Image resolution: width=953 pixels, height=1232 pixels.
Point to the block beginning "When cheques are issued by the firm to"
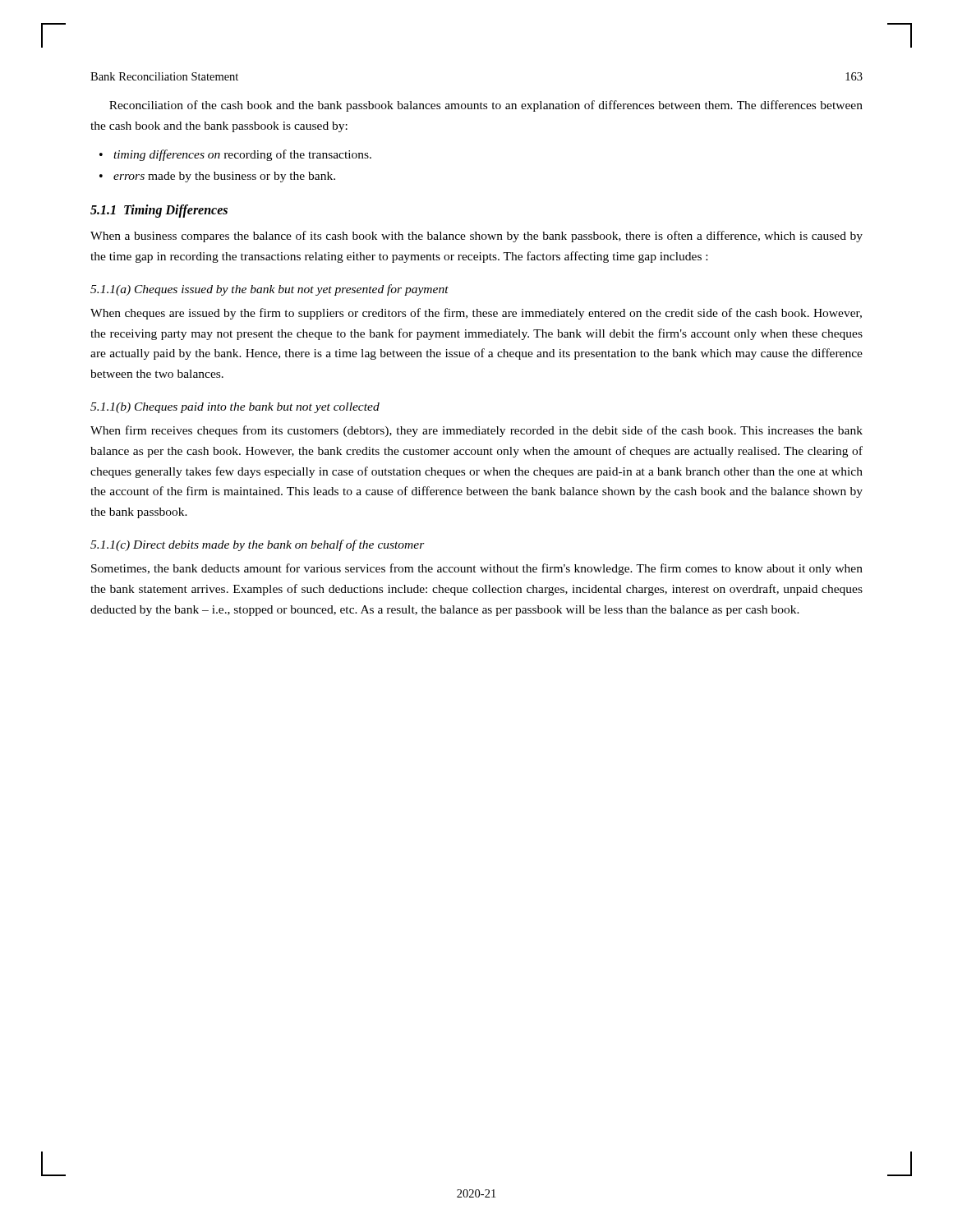click(476, 343)
